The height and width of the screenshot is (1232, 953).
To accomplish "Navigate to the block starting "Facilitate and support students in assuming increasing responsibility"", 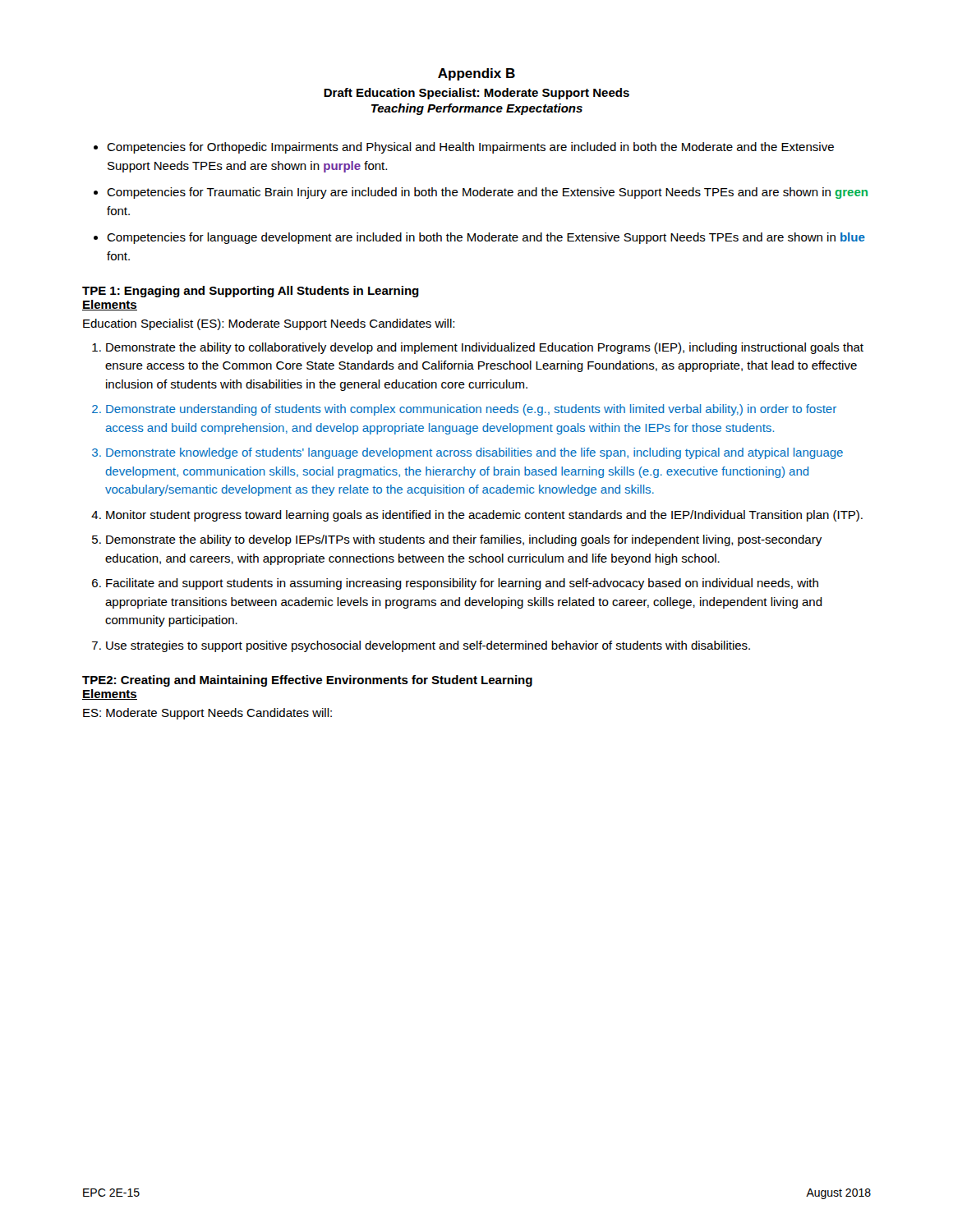I will point(464,601).
